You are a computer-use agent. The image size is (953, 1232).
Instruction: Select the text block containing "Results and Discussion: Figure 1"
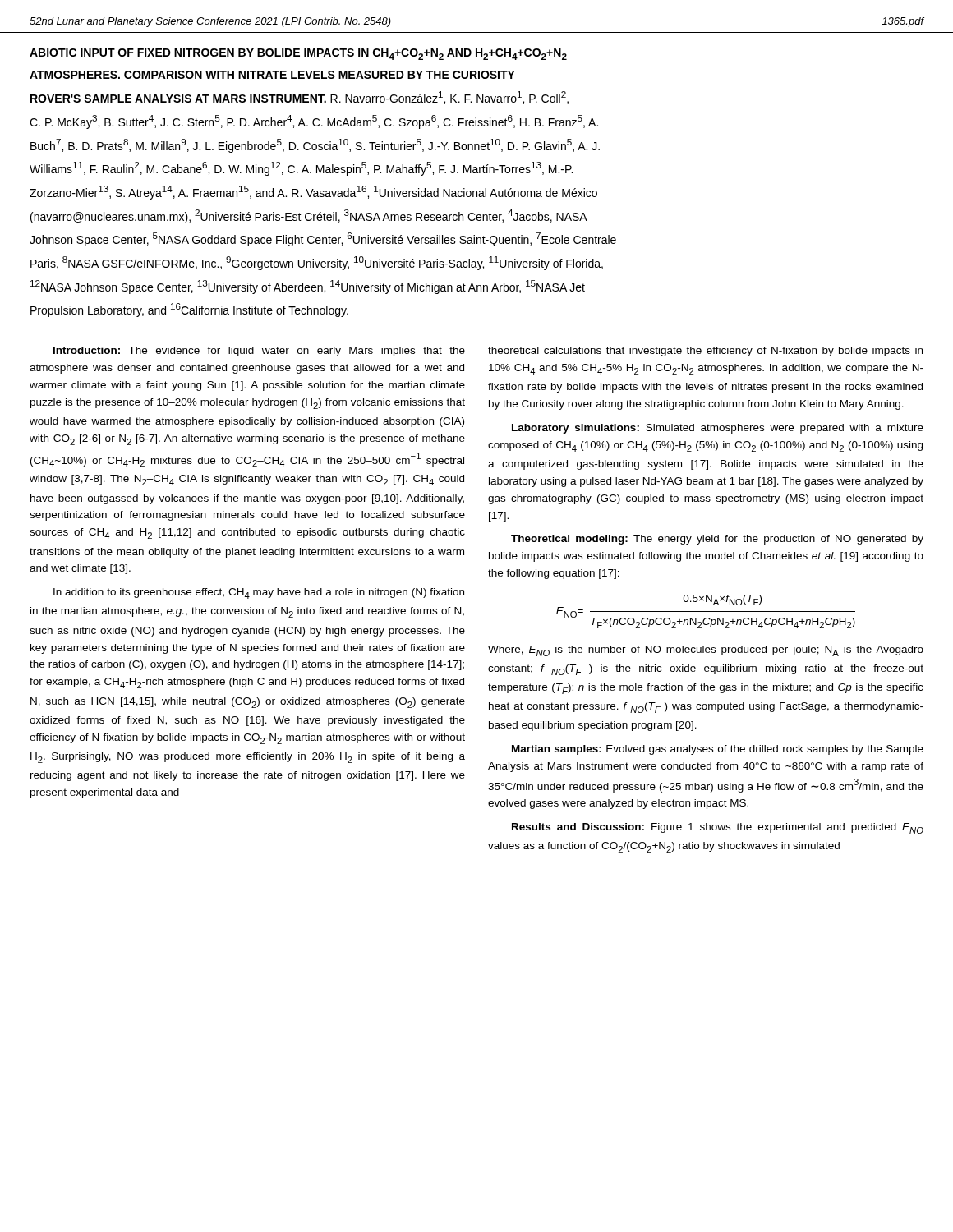[706, 838]
